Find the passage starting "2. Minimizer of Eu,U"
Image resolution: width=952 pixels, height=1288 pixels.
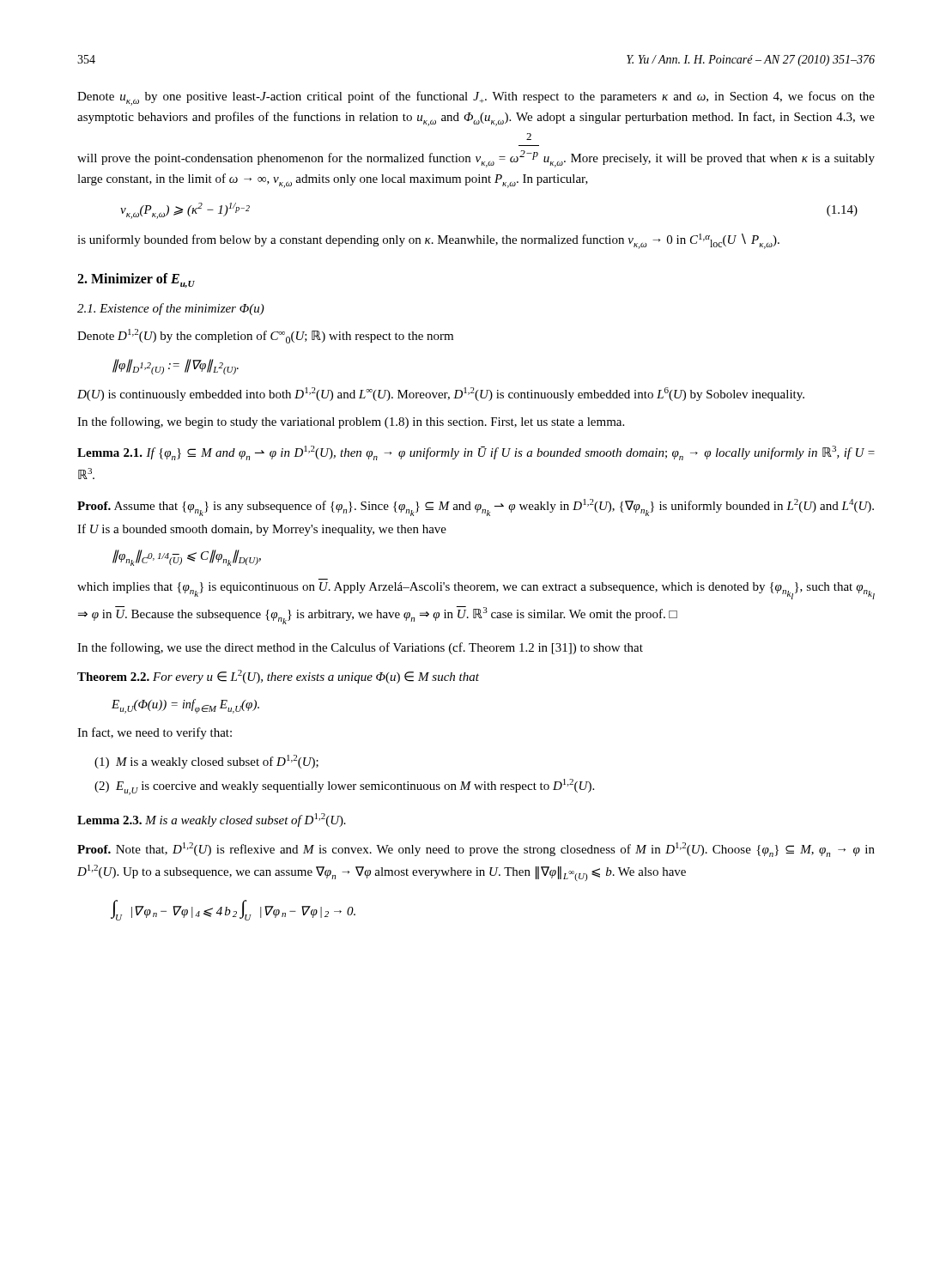click(136, 280)
